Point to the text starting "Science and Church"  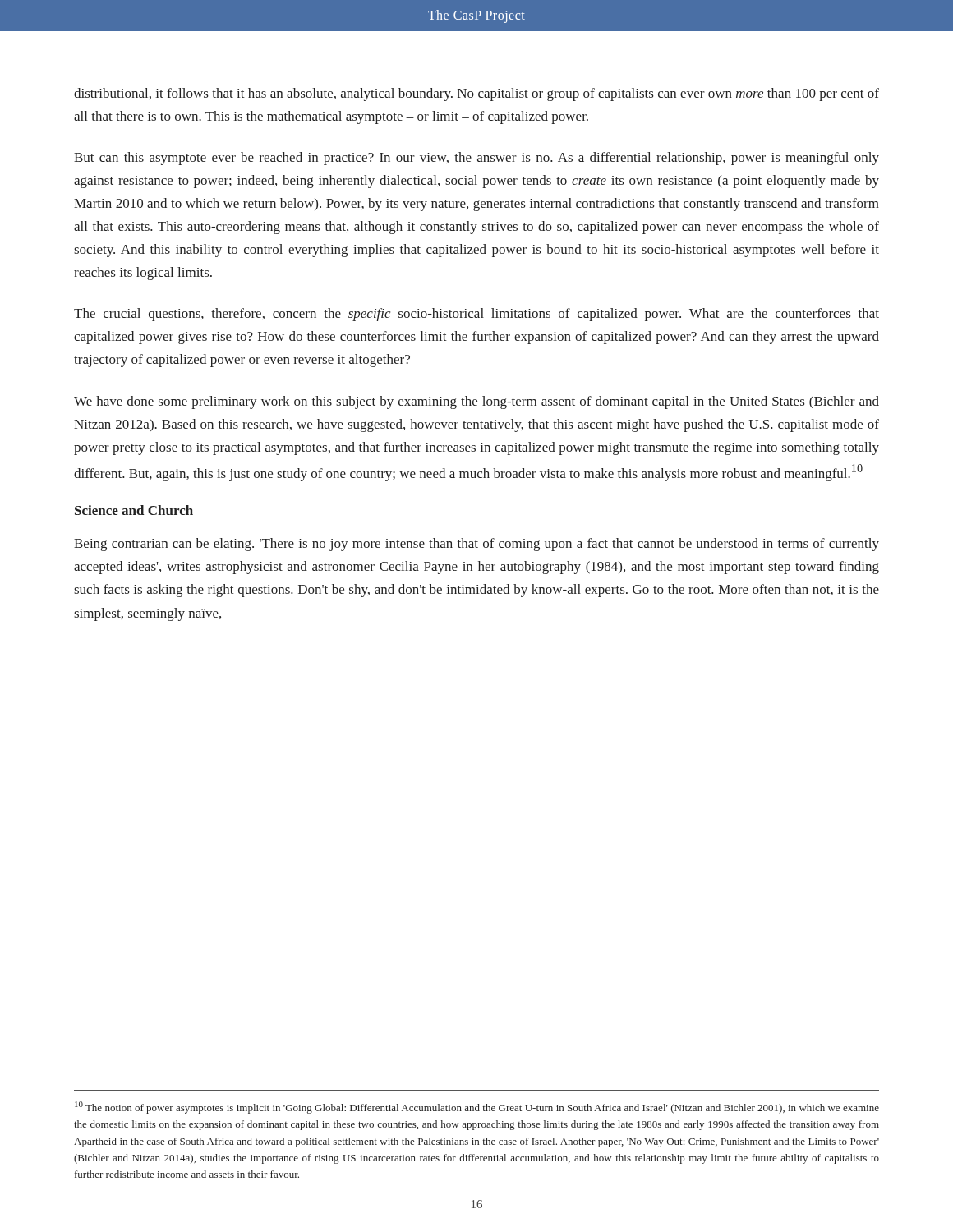[134, 511]
